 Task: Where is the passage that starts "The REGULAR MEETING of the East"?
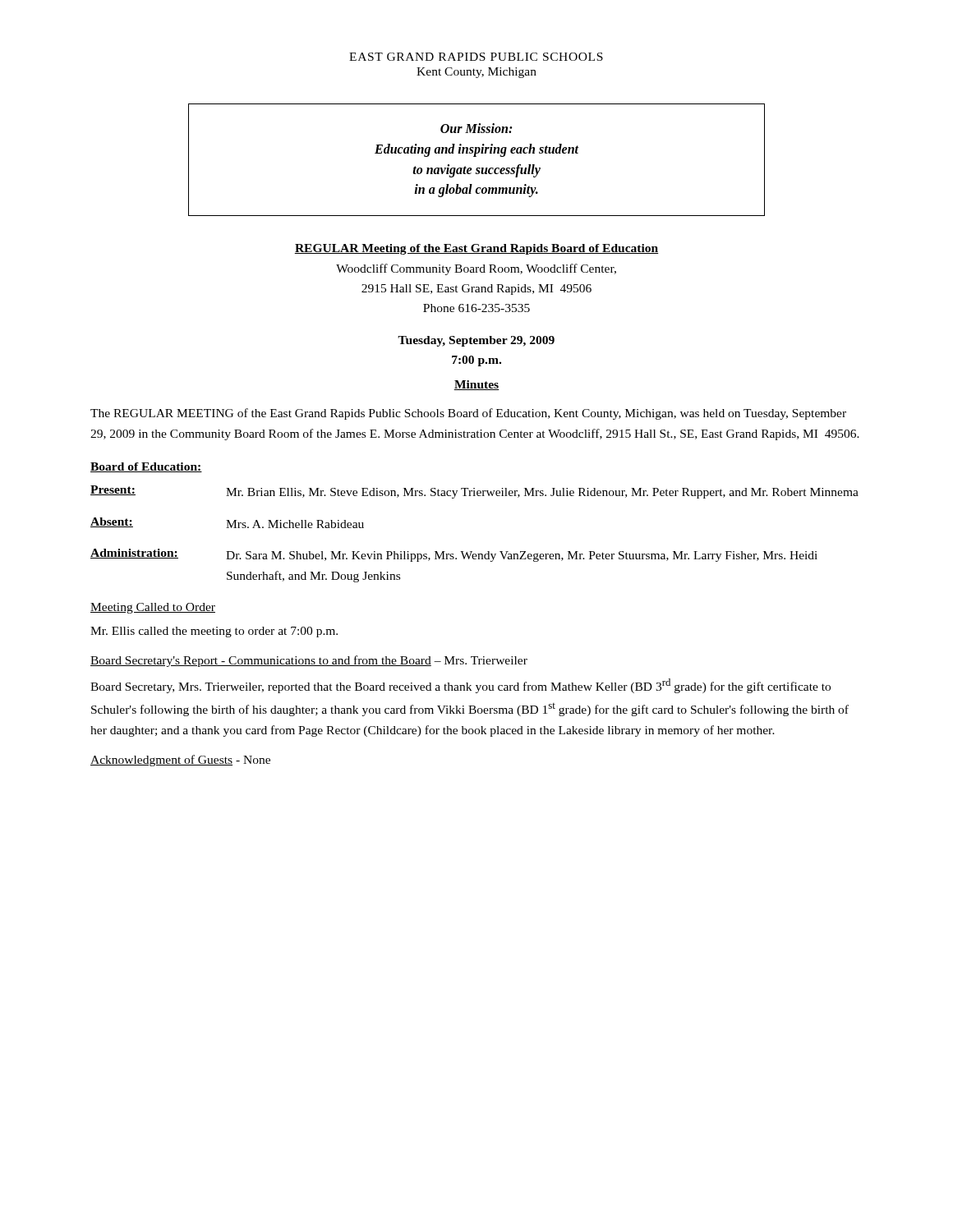pyautogui.click(x=475, y=423)
